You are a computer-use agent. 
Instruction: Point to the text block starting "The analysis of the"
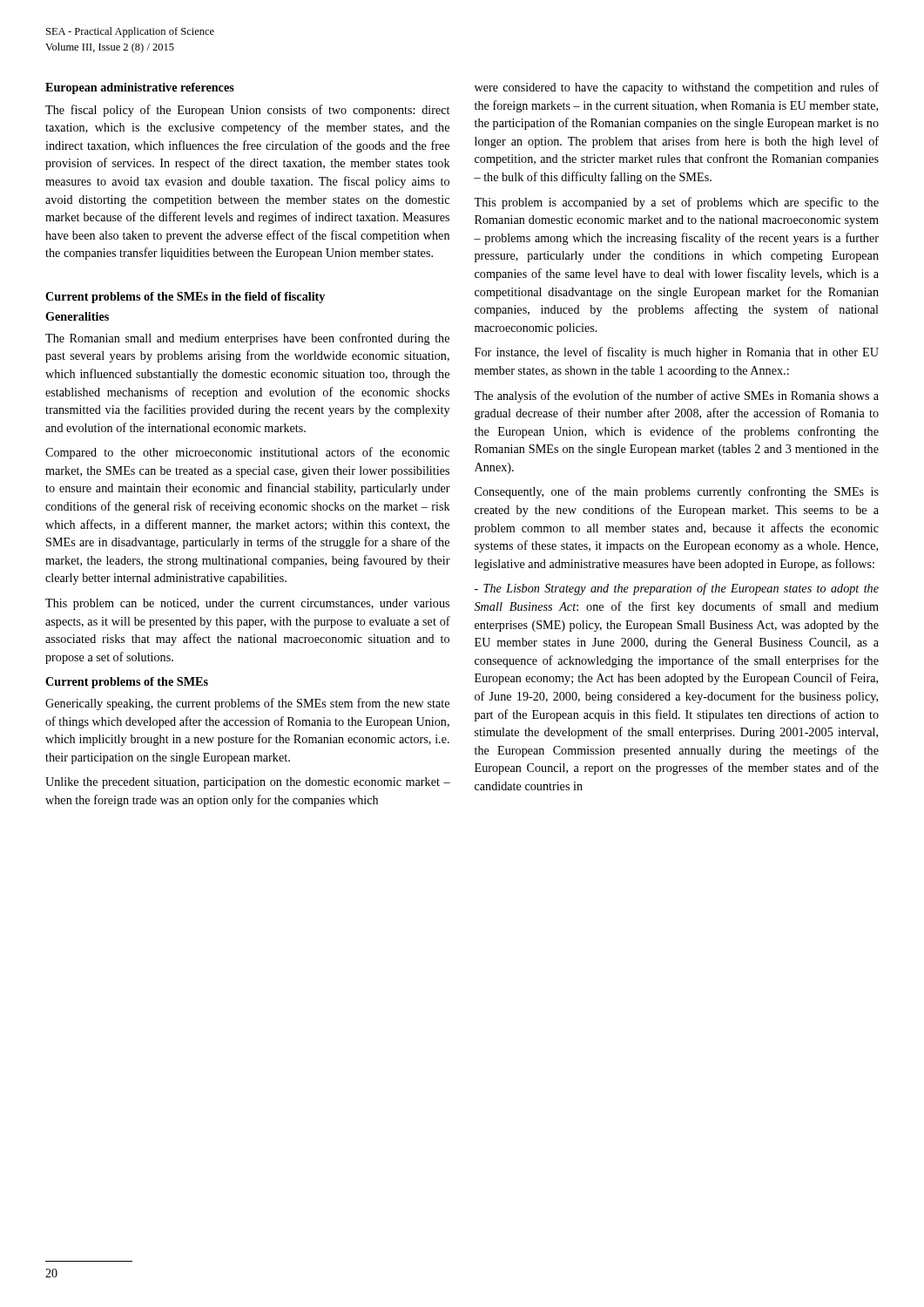pos(676,431)
